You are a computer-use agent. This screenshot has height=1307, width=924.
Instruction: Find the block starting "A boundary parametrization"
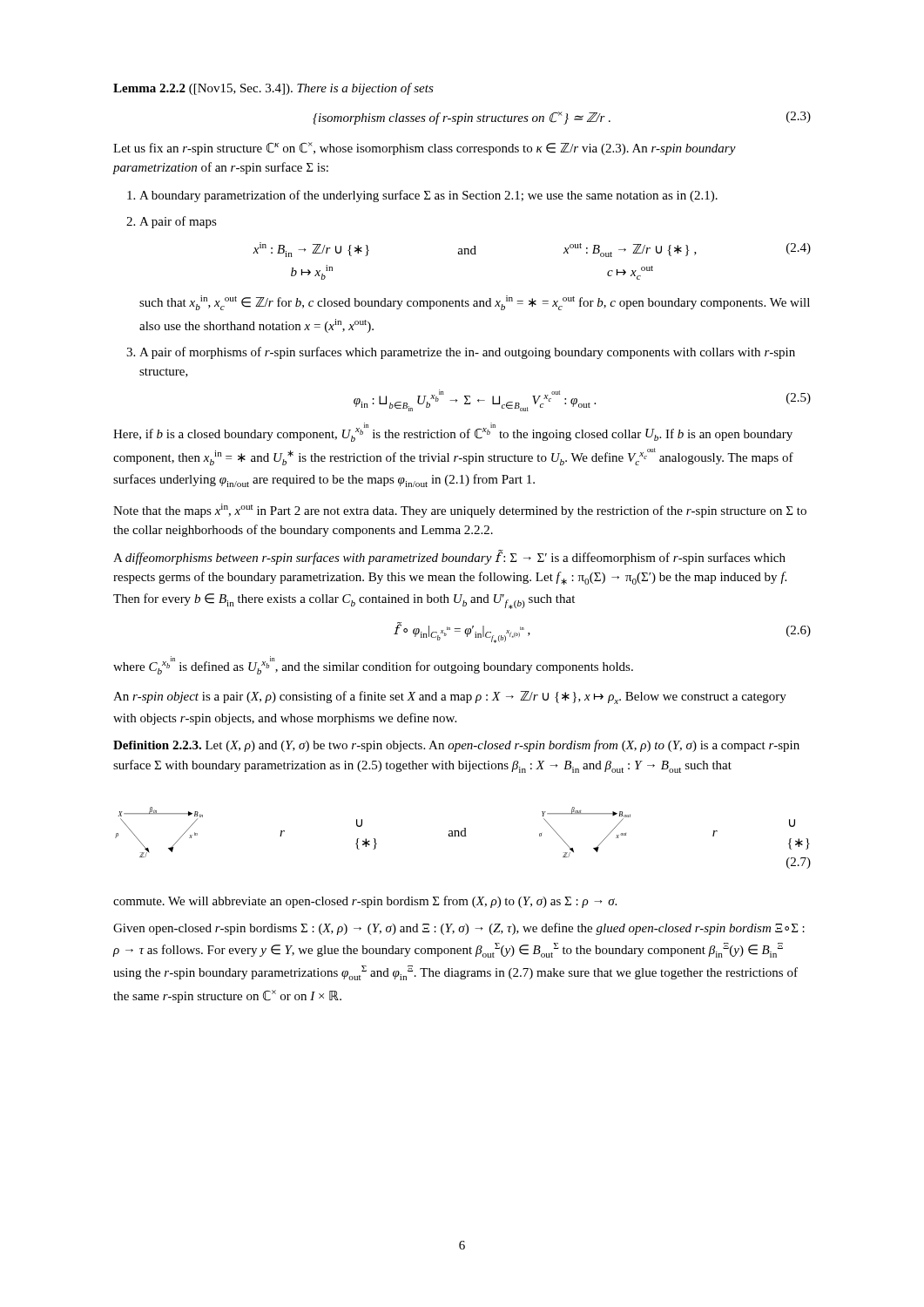click(475, 300)
